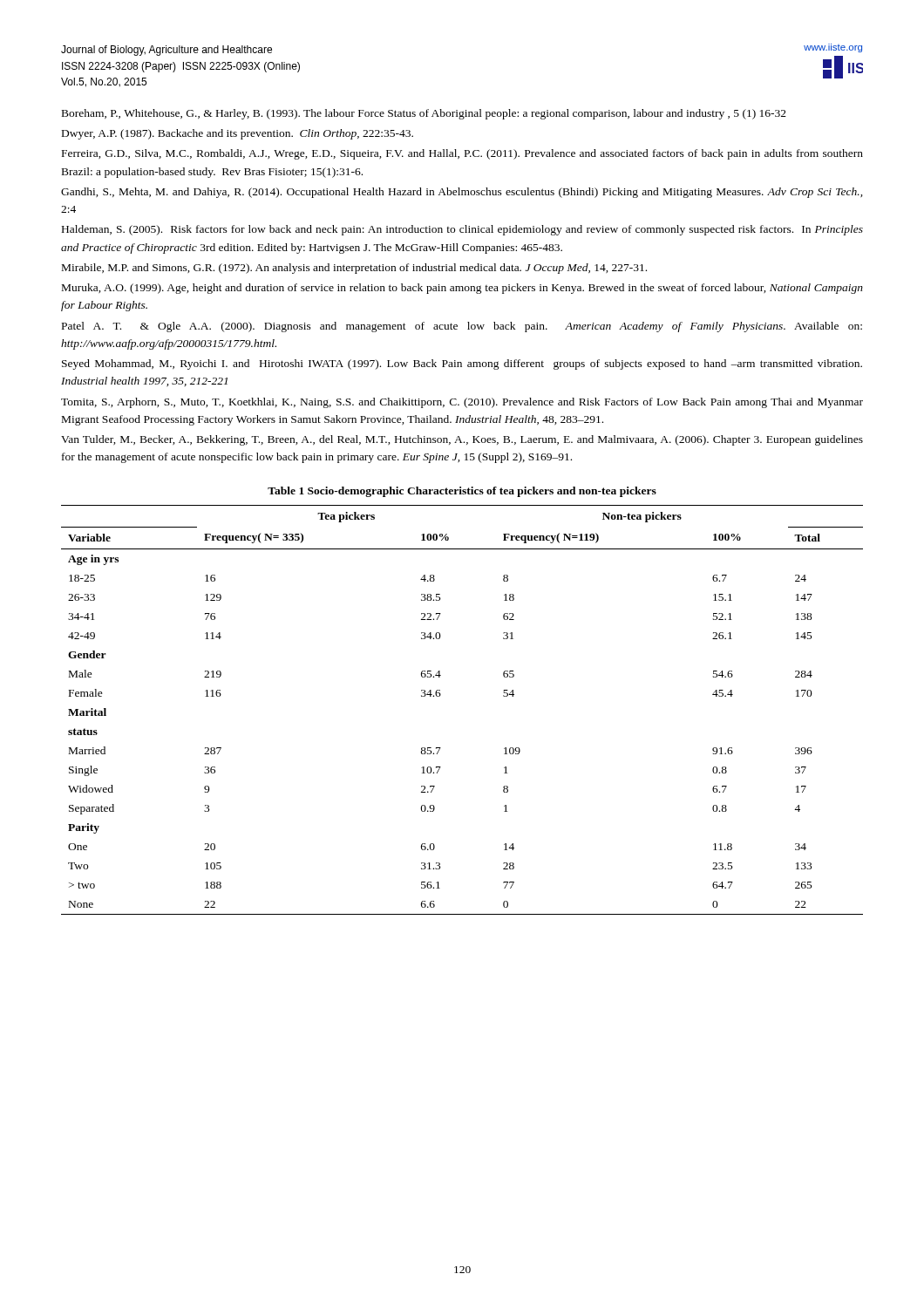This screenshot has height=1308, width=924.
Task: Select the text block starting "Table 1 Socio-demographic Characteristics"
Action: click(x=462, y=490)
